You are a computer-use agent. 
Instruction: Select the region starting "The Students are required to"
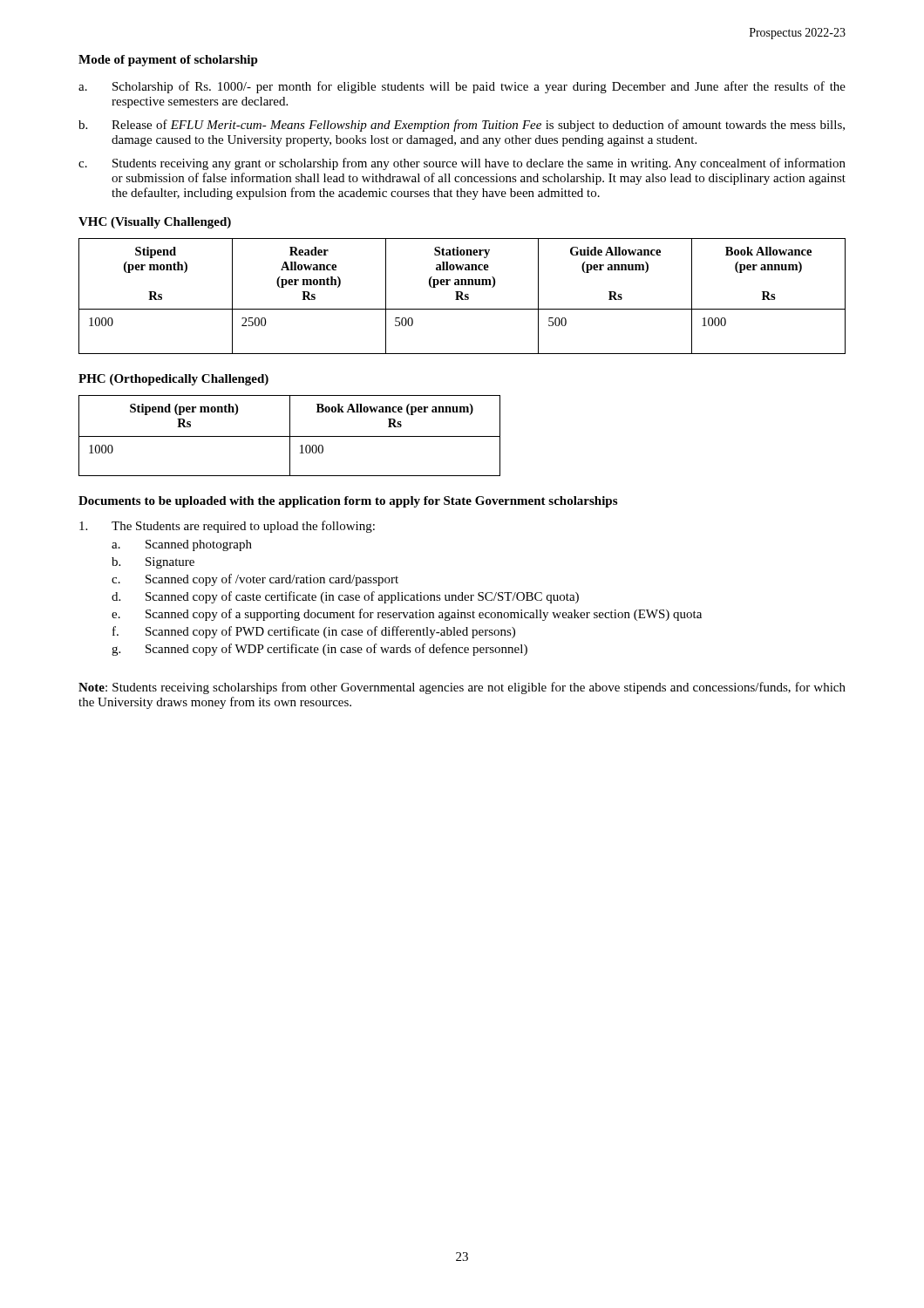pos(462,589)
